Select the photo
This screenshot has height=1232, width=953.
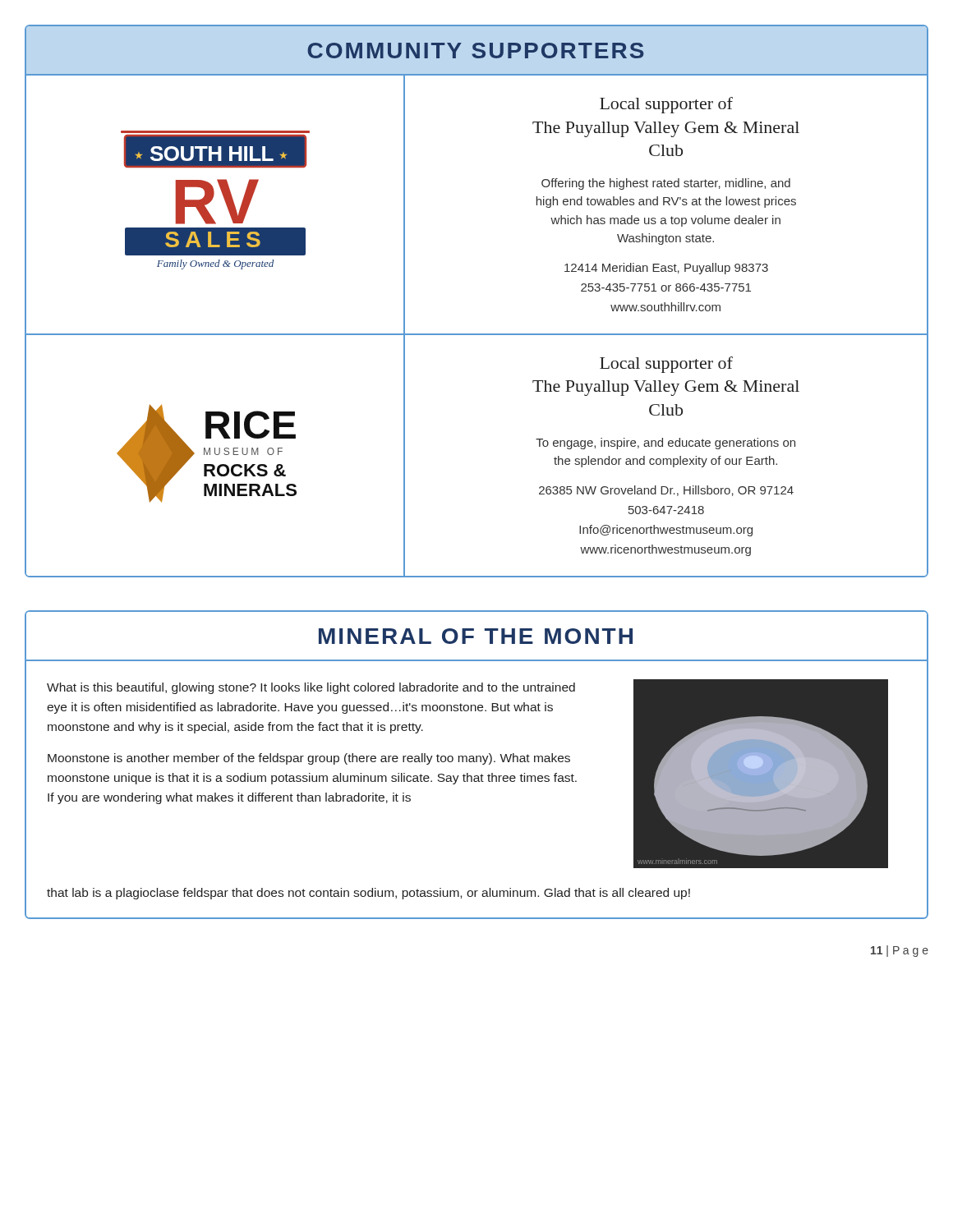coord(761,773)
